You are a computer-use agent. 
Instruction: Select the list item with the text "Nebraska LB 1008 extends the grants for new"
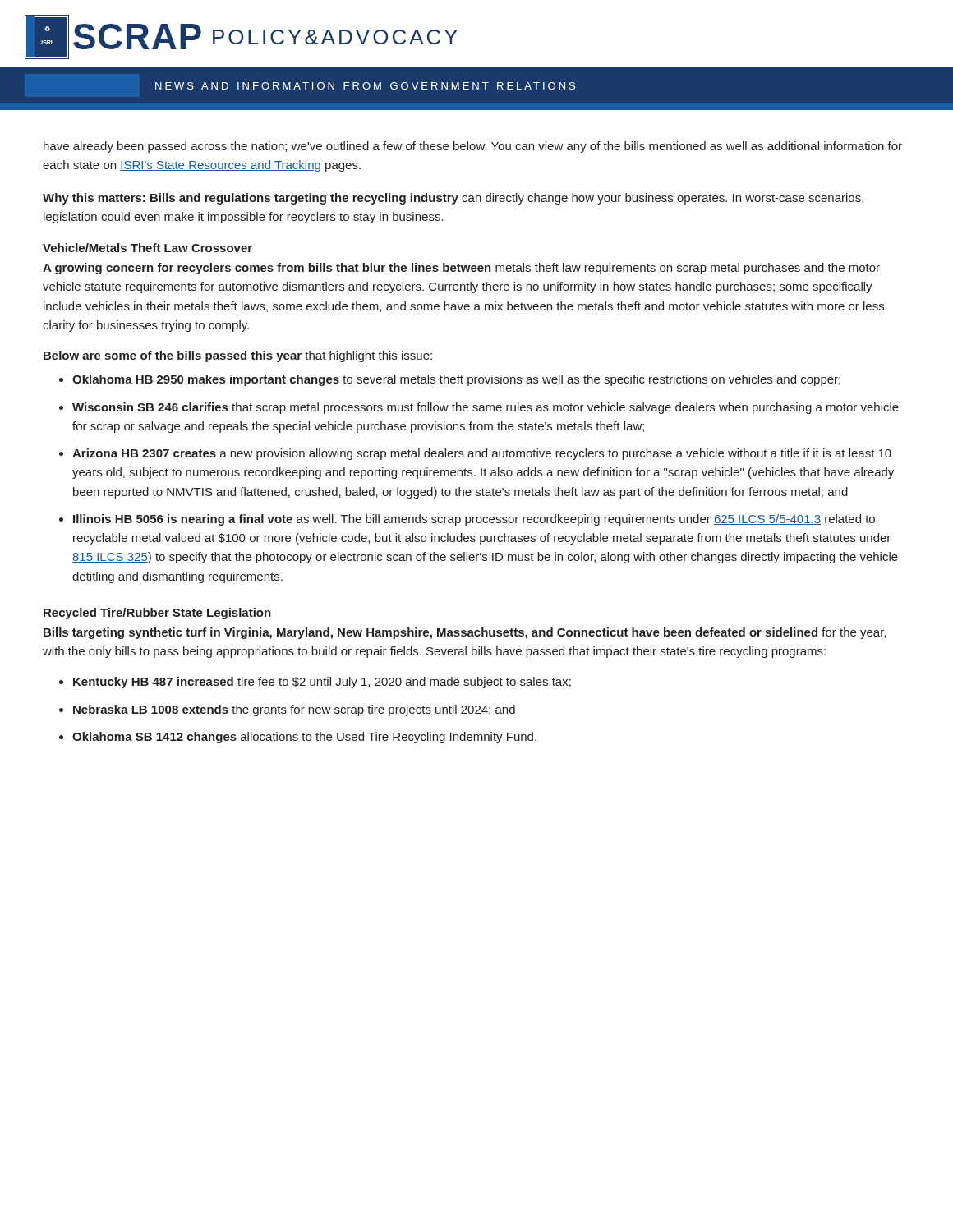pyautogui.click(x=294, y=709)
